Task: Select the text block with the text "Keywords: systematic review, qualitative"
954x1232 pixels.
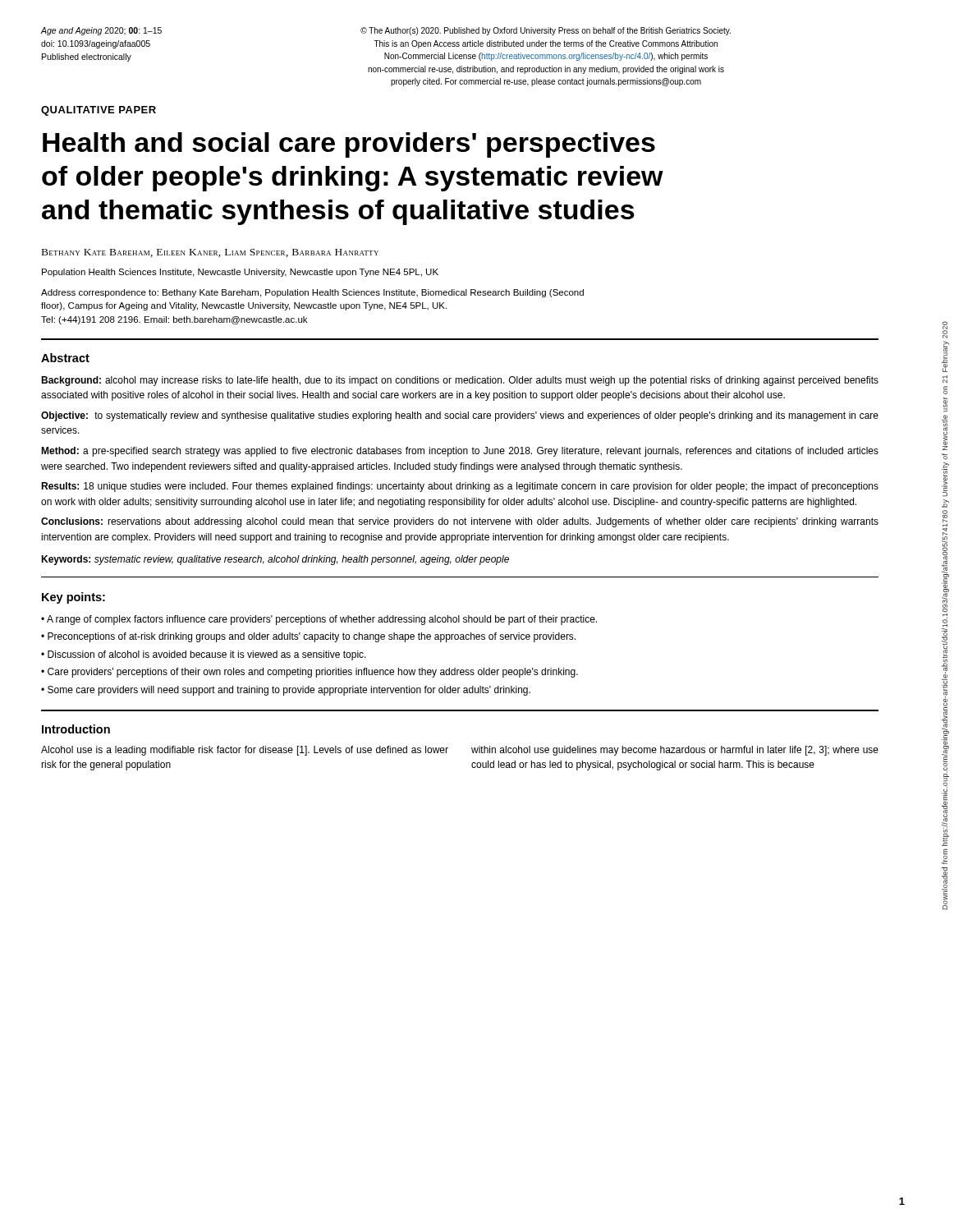Action: tap(275, 559)
